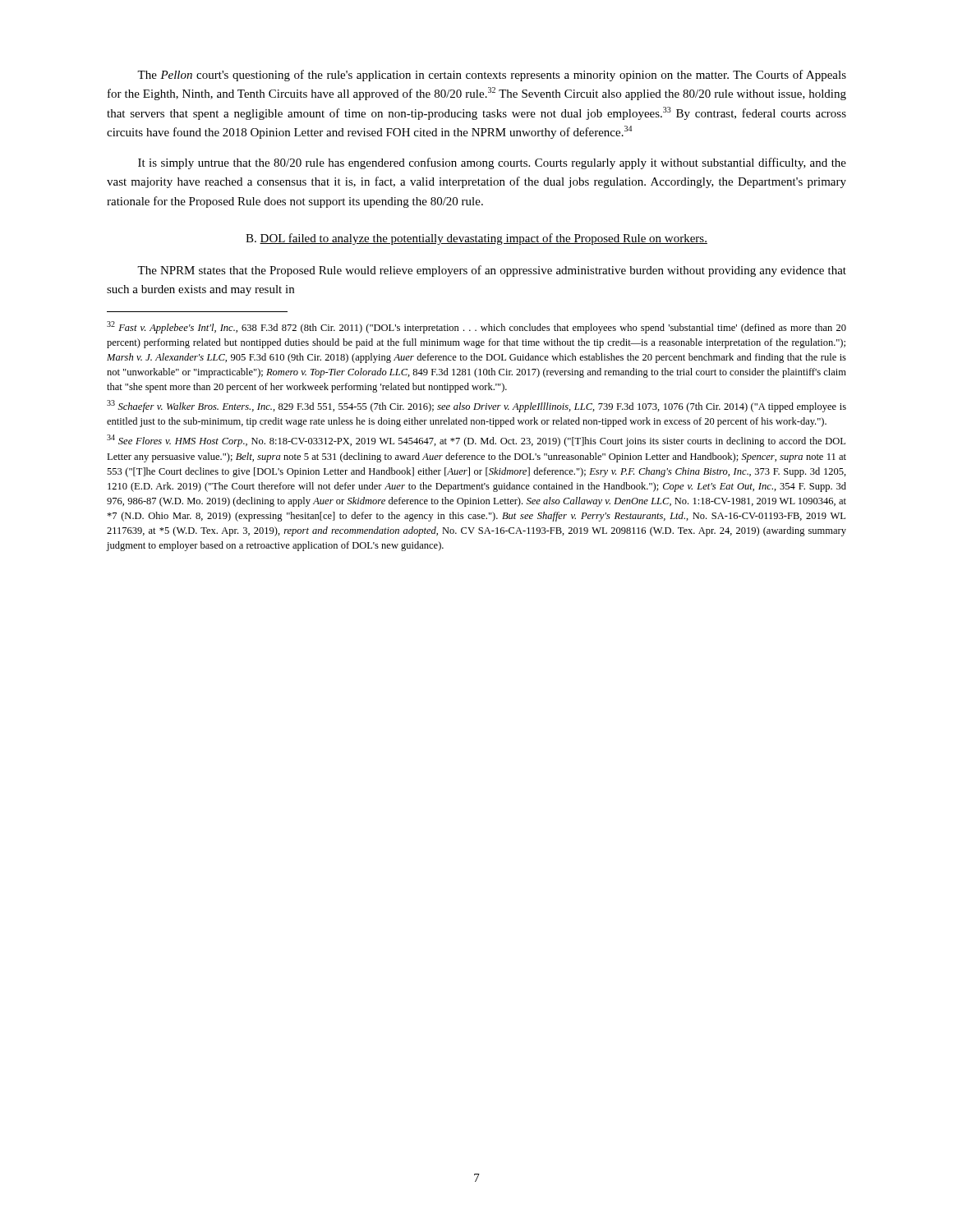Select the element starting "The Pellon court's questioning of the"

pyautogui.click(x=476, y=103)
